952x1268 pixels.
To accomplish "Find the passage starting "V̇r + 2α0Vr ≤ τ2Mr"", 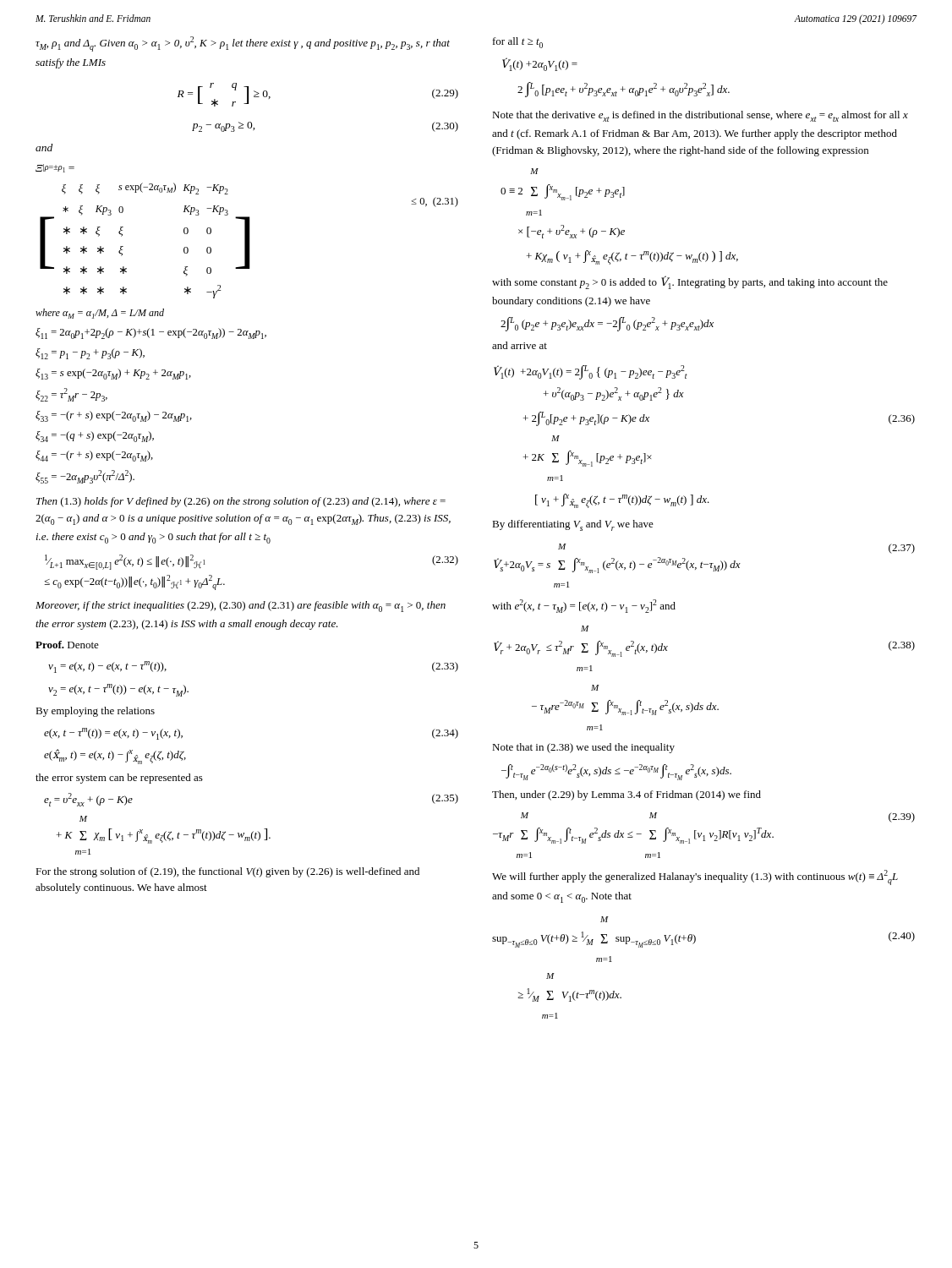I will (x=585, y=629).
